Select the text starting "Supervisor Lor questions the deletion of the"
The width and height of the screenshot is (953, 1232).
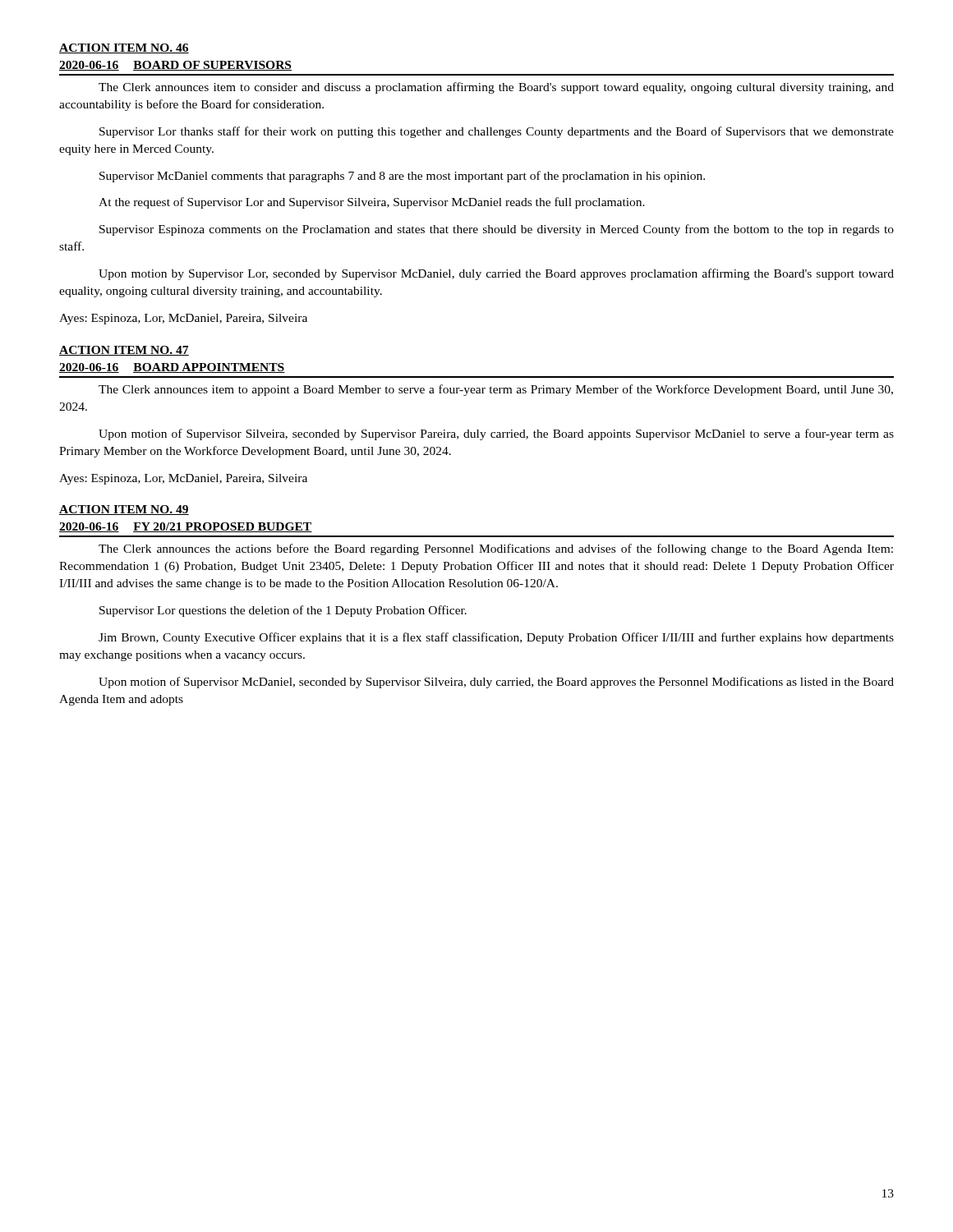coord(283,610)
